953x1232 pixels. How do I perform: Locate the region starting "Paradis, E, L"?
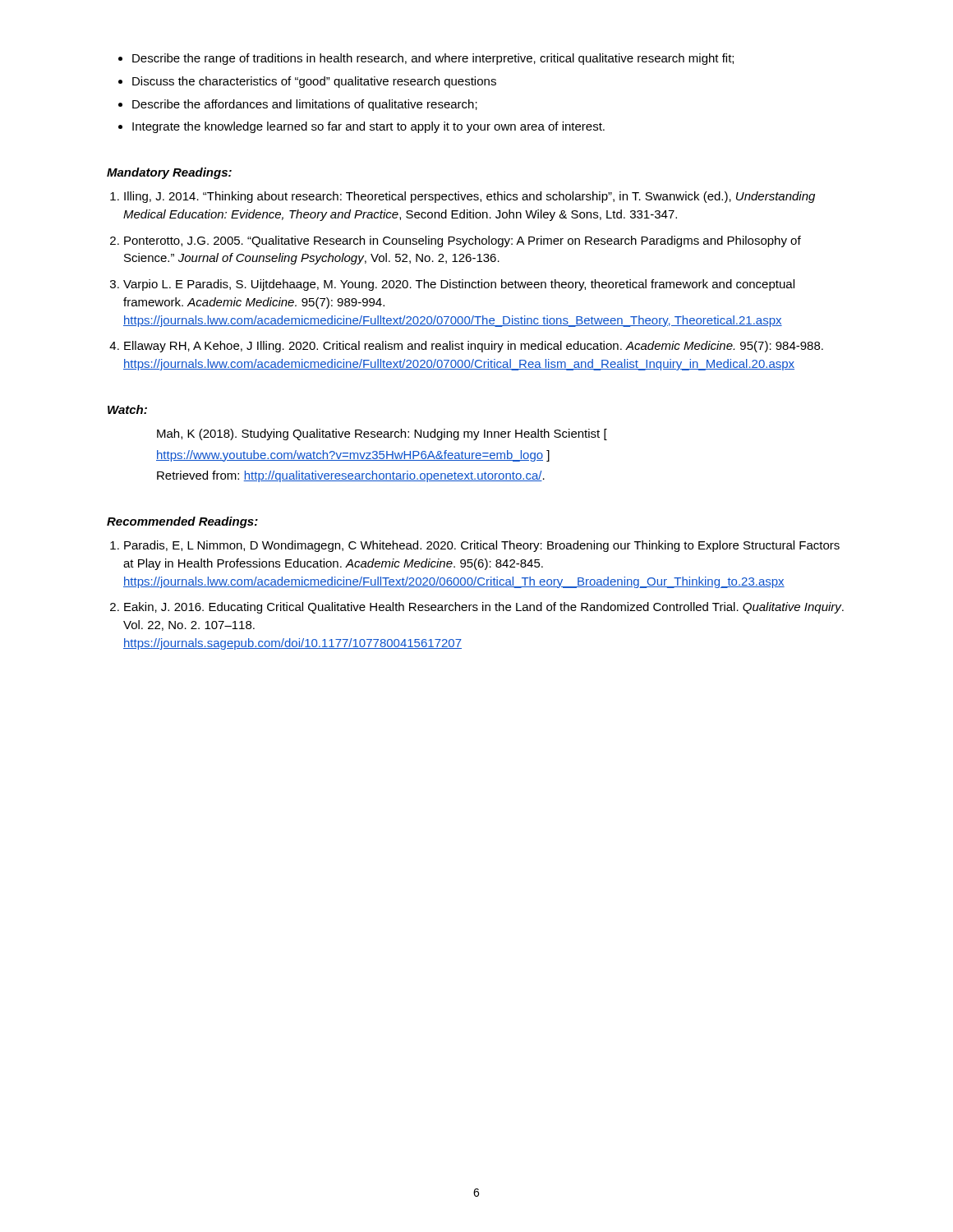[482, 563]
